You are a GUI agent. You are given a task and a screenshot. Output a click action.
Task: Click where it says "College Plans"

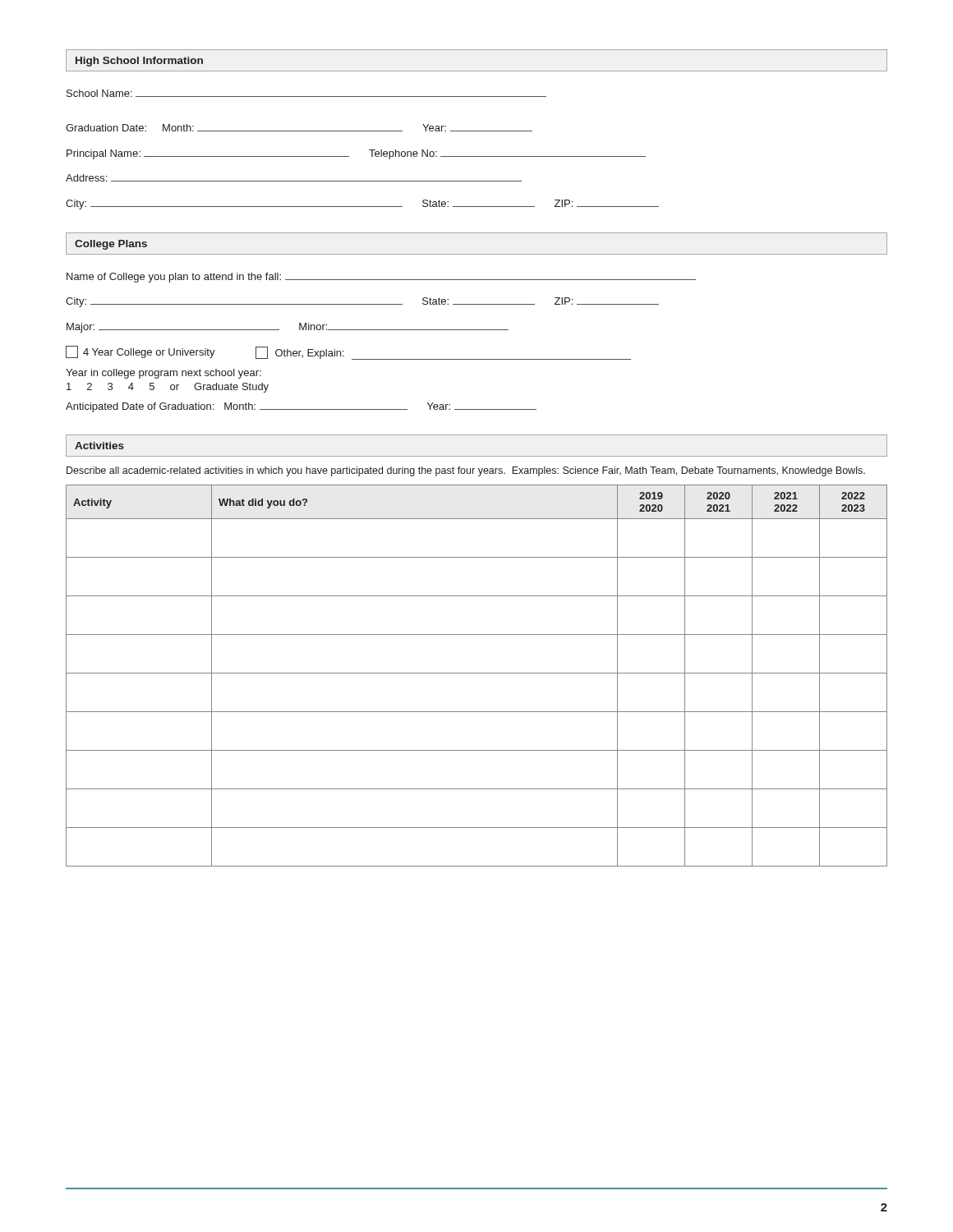tap(111, 243)
